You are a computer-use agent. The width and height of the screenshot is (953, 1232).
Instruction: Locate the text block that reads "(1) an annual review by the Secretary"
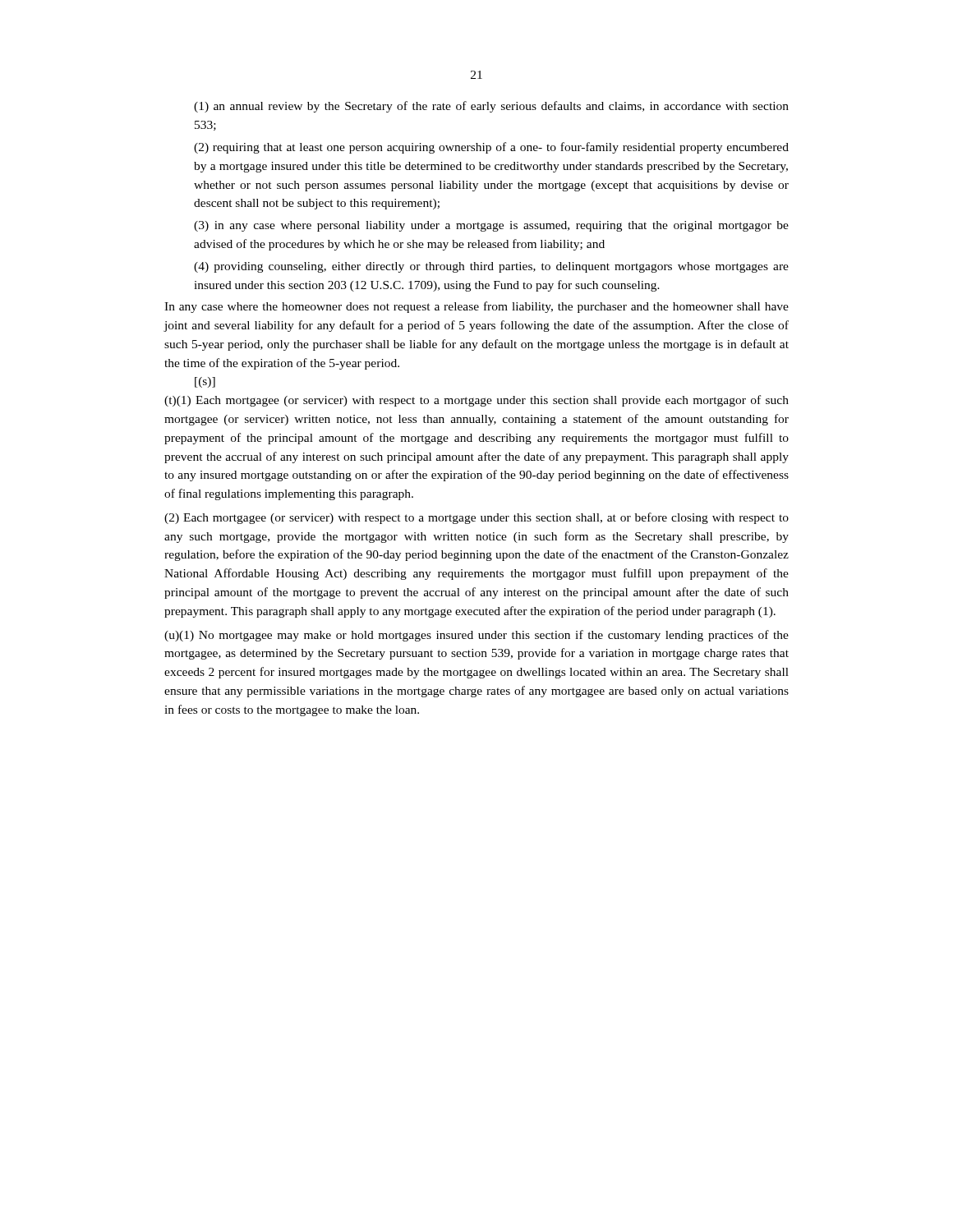pos(476,408)
